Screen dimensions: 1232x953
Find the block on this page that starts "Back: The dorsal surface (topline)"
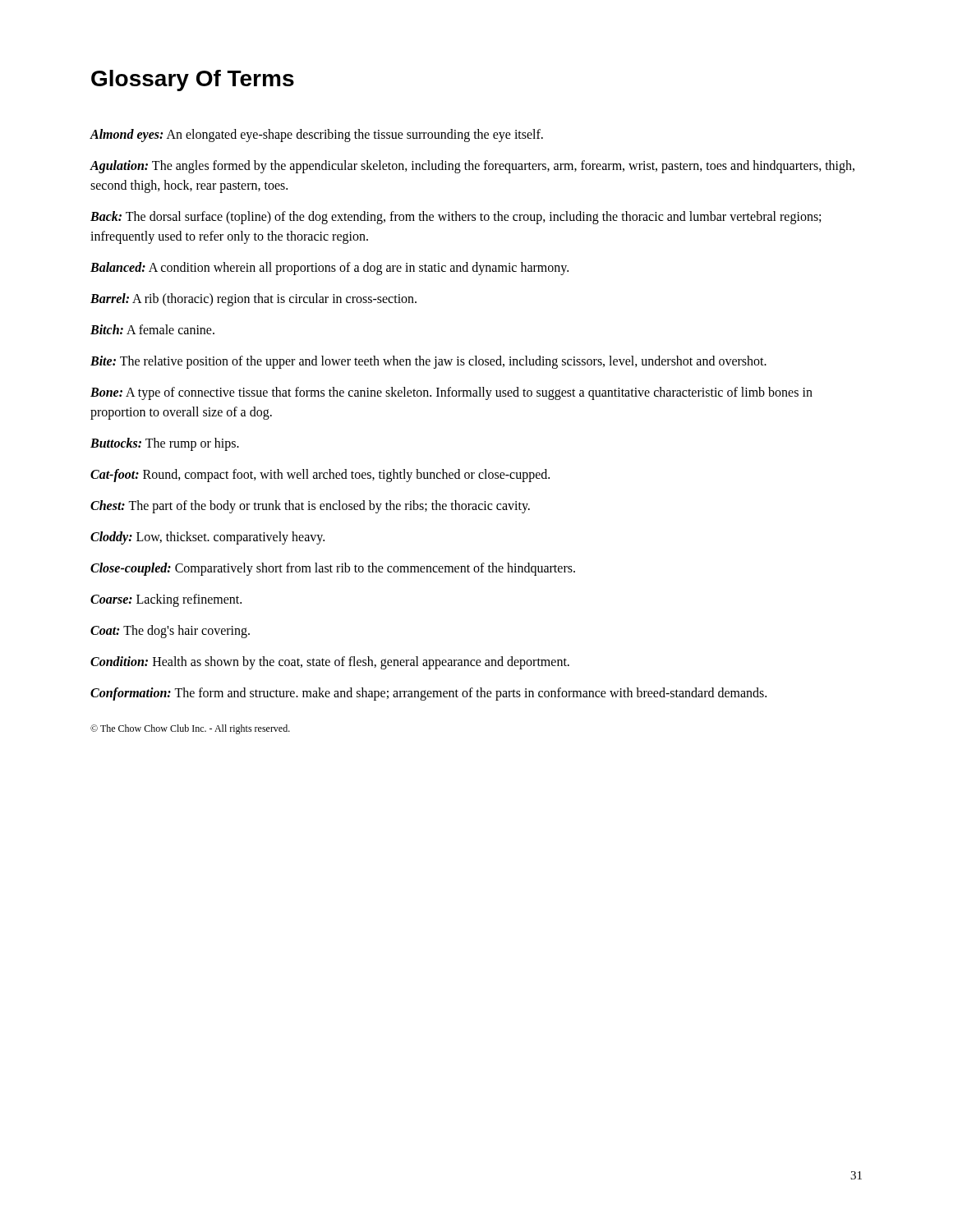456,226
